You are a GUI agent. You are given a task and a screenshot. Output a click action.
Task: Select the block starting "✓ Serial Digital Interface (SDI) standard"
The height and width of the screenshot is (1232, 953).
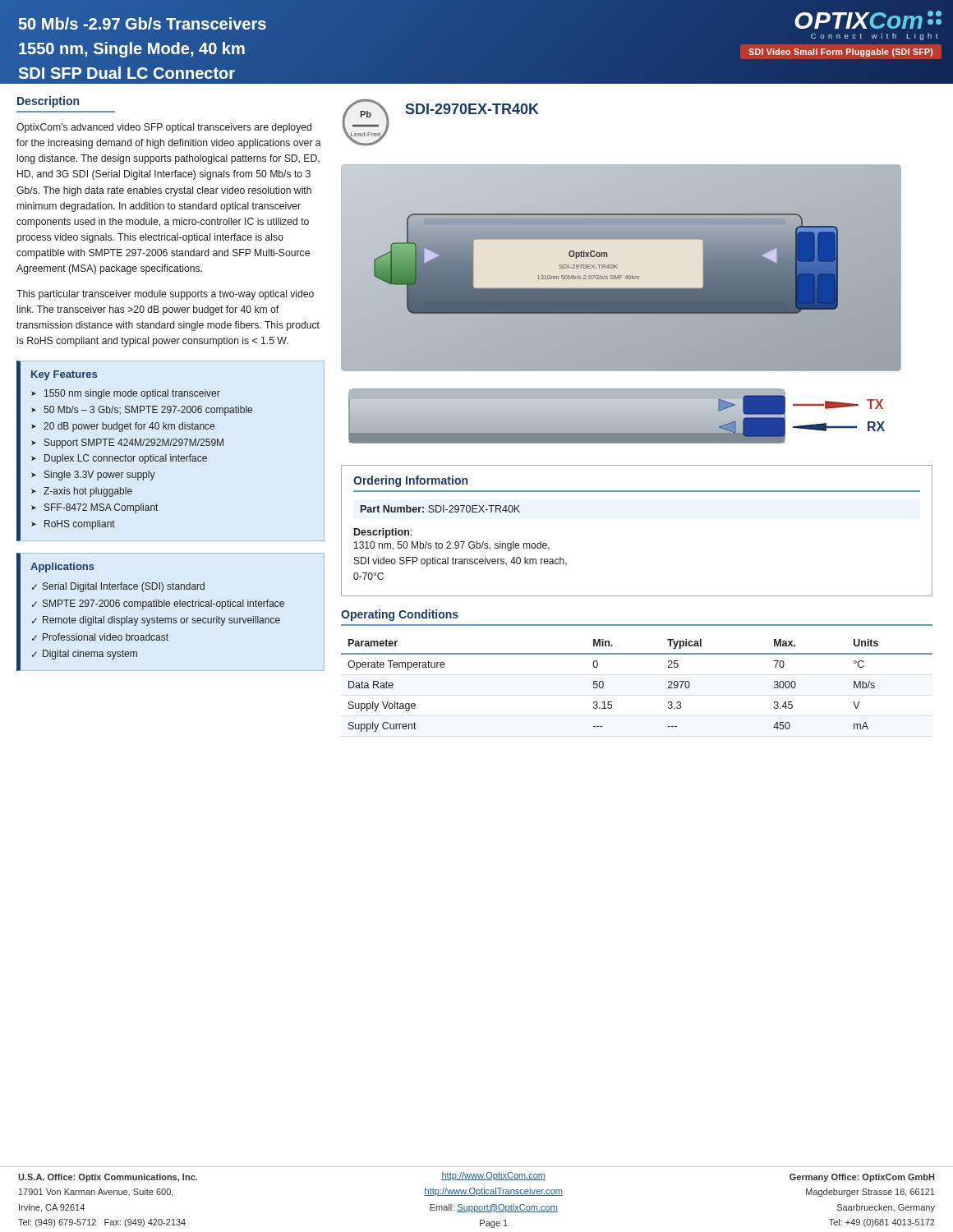(118, 587)
